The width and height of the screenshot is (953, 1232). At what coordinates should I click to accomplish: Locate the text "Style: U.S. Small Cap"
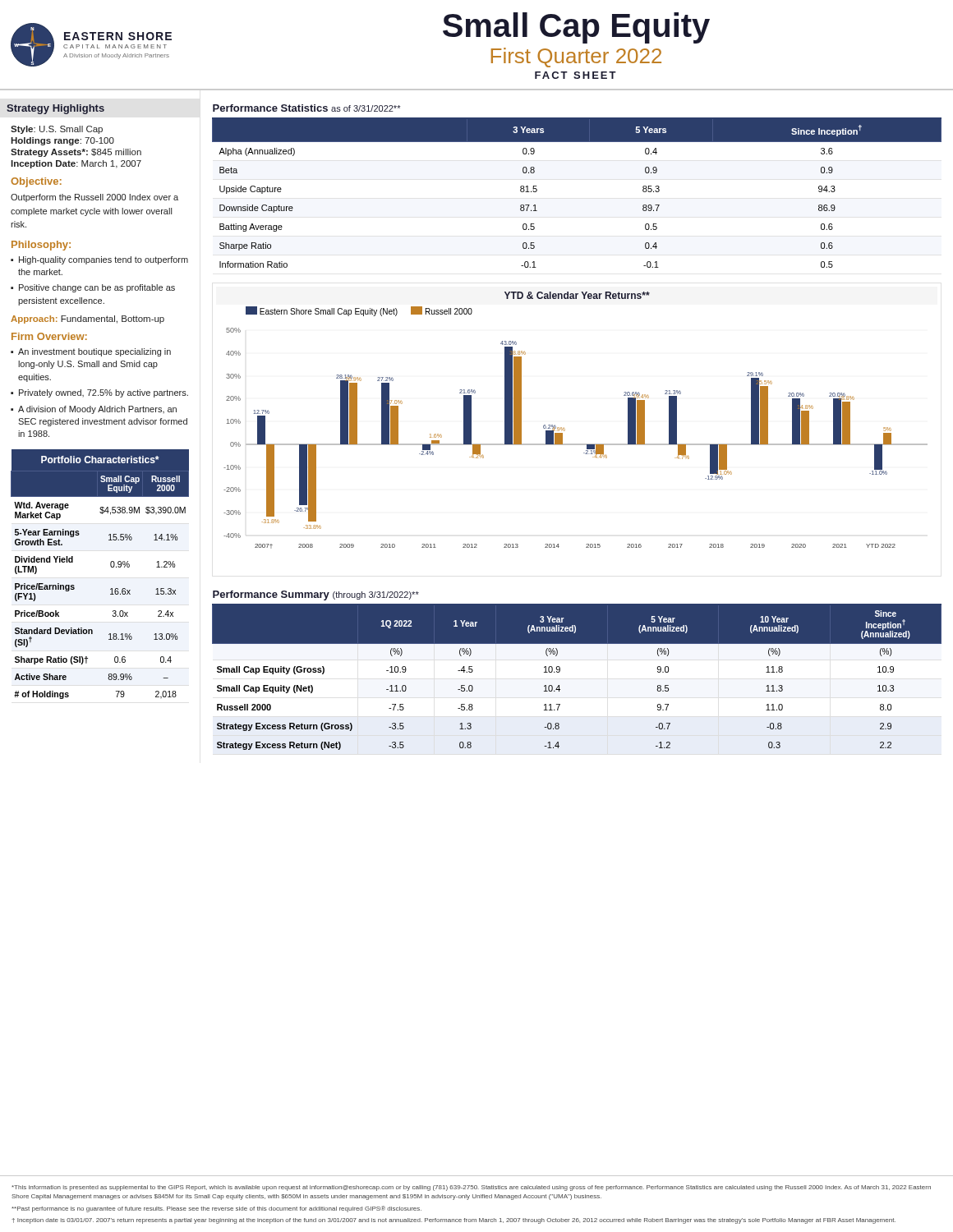pyautogui.click(x=57, y=129)
